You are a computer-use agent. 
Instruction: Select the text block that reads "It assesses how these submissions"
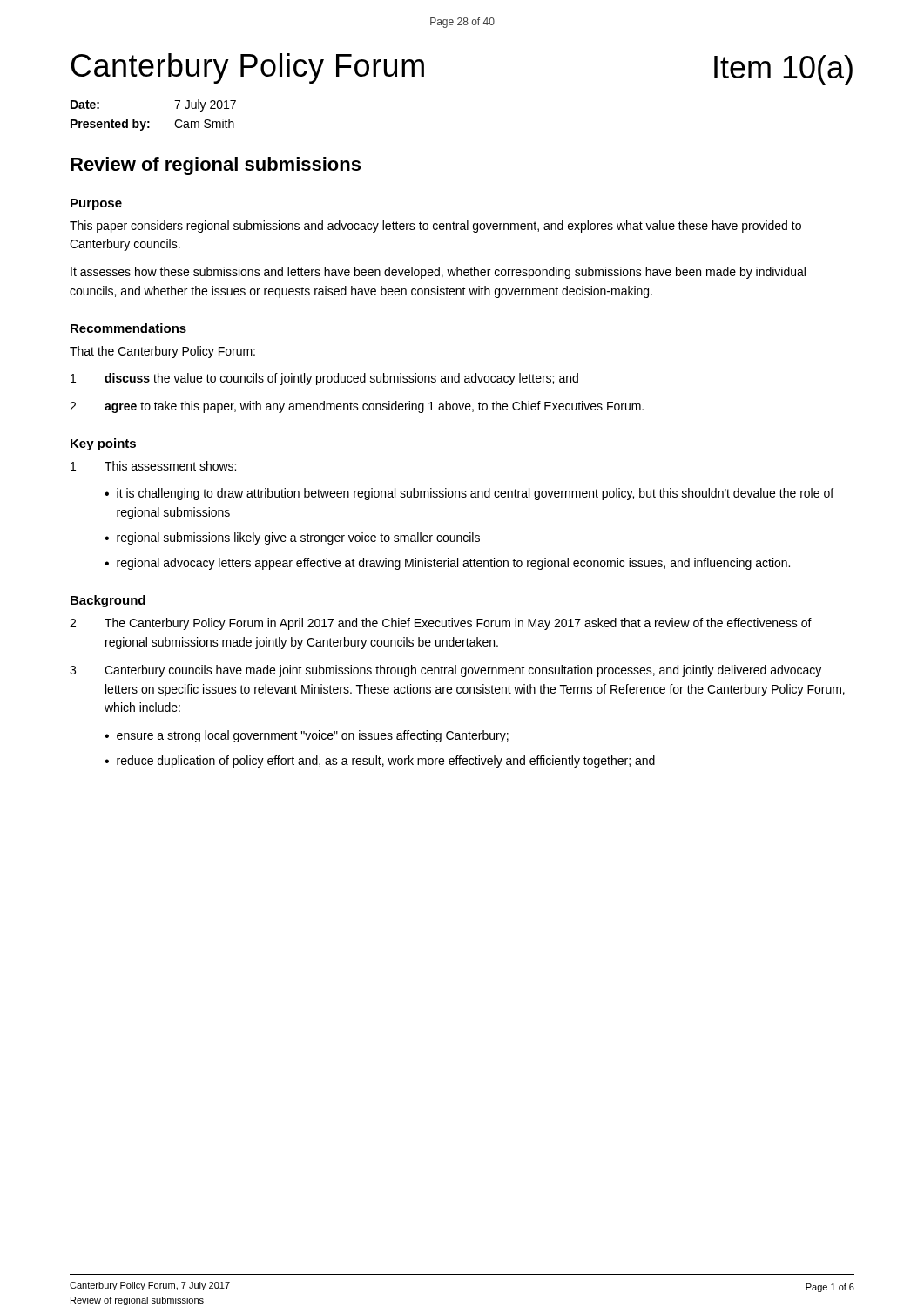(438, 281)
